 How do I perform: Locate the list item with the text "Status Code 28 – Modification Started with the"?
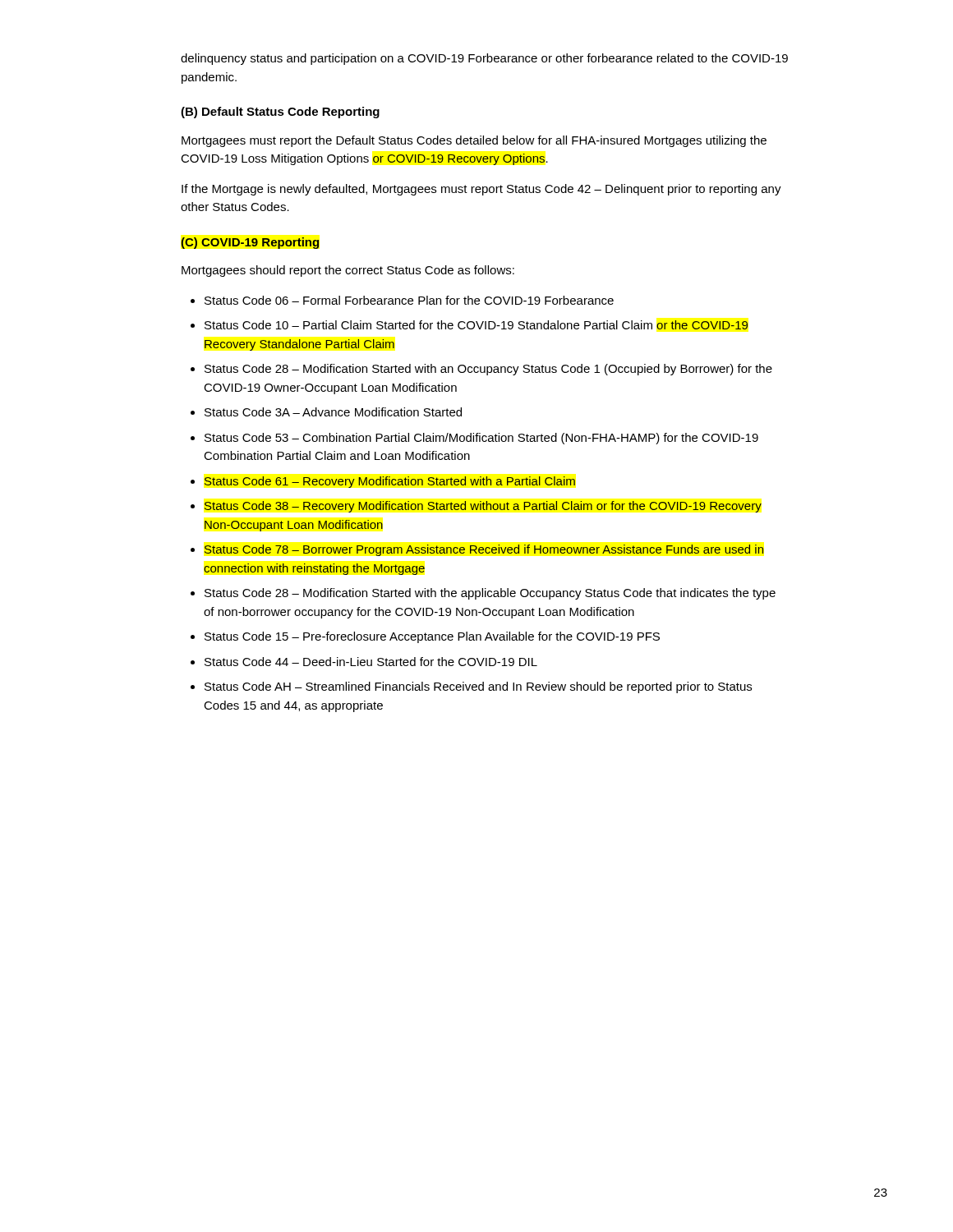(x=490, y=602)
